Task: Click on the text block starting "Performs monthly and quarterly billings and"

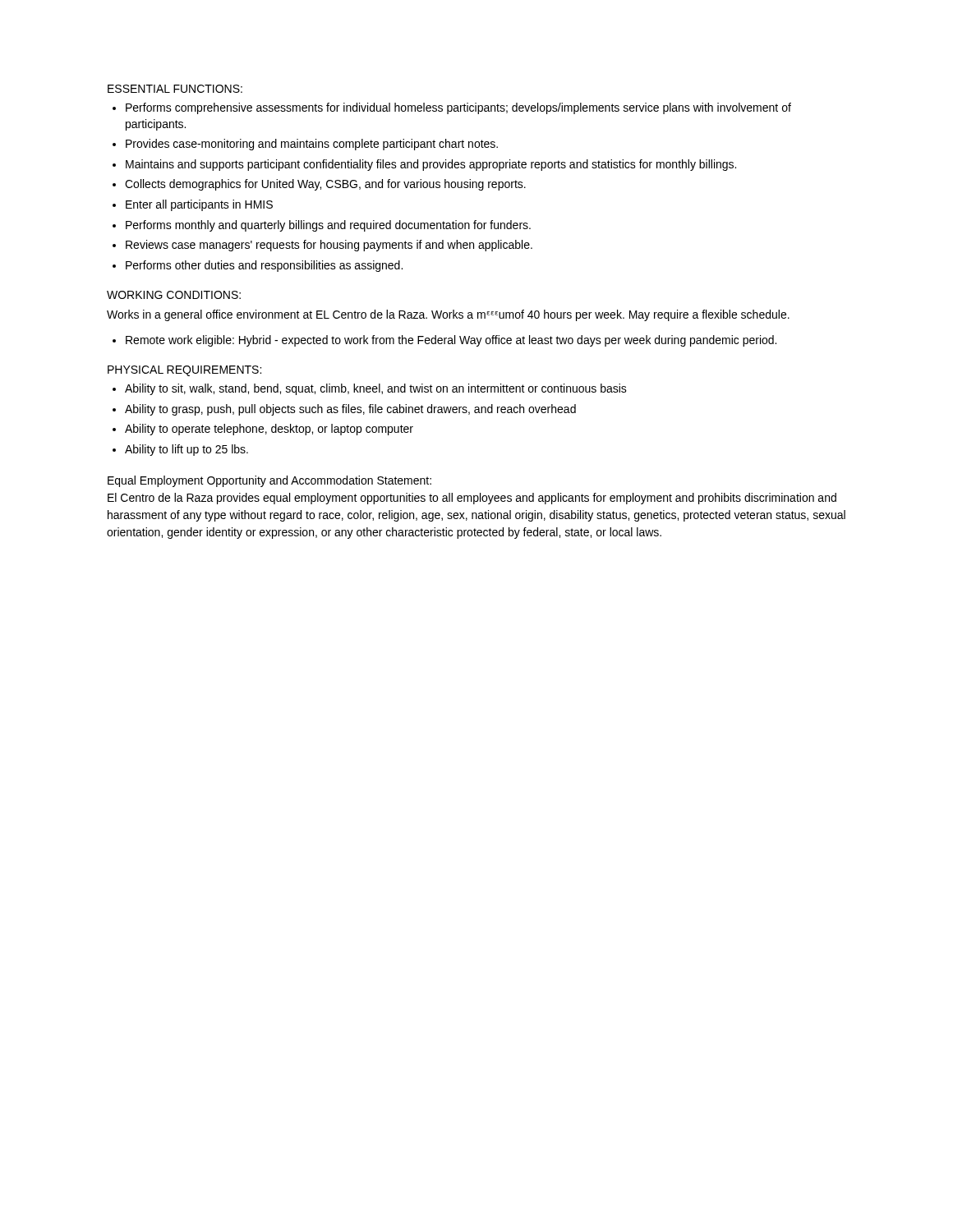Action: pyautogui.click(x=328, y=225)
